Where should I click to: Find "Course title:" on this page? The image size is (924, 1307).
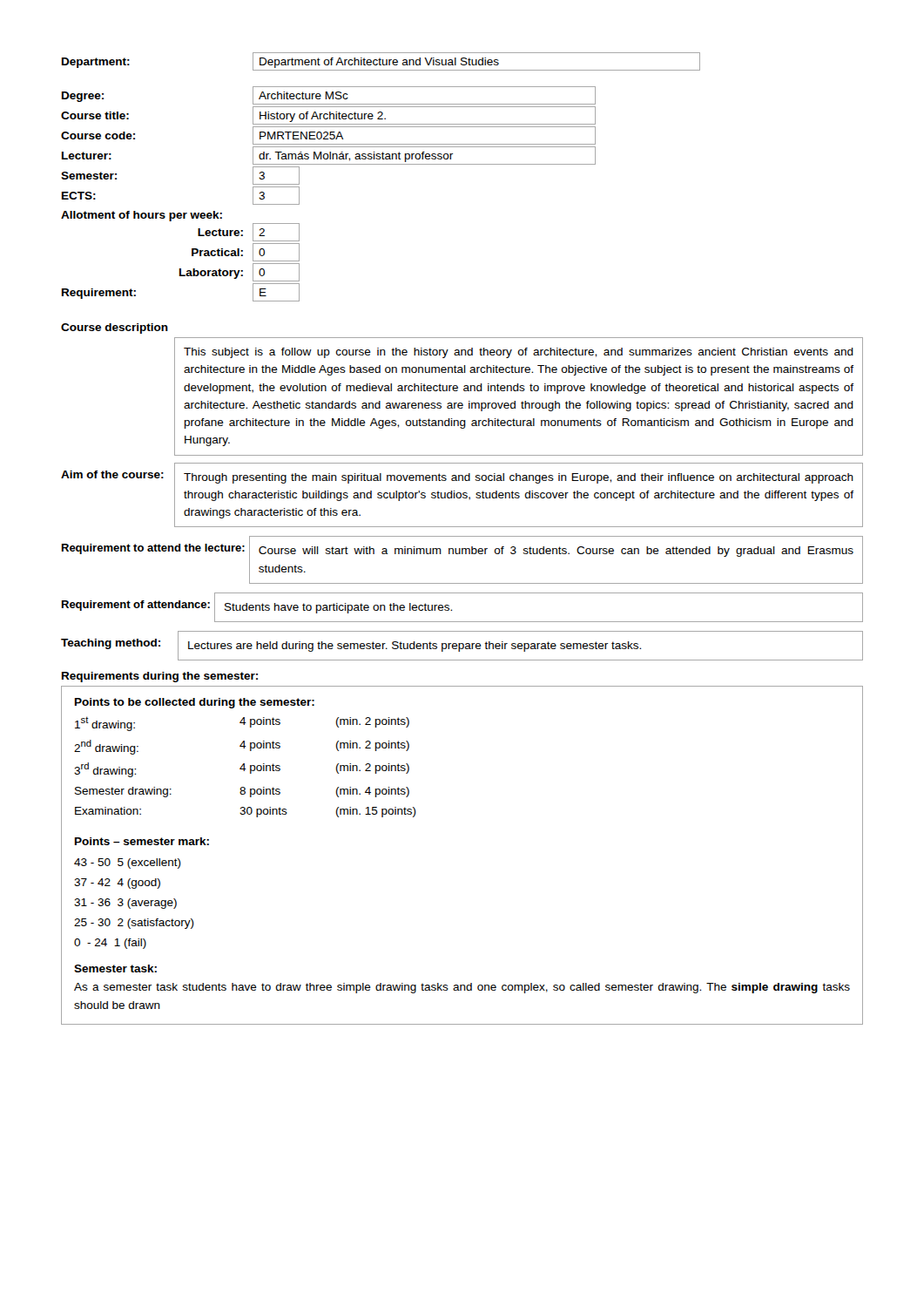click(95, 115)
